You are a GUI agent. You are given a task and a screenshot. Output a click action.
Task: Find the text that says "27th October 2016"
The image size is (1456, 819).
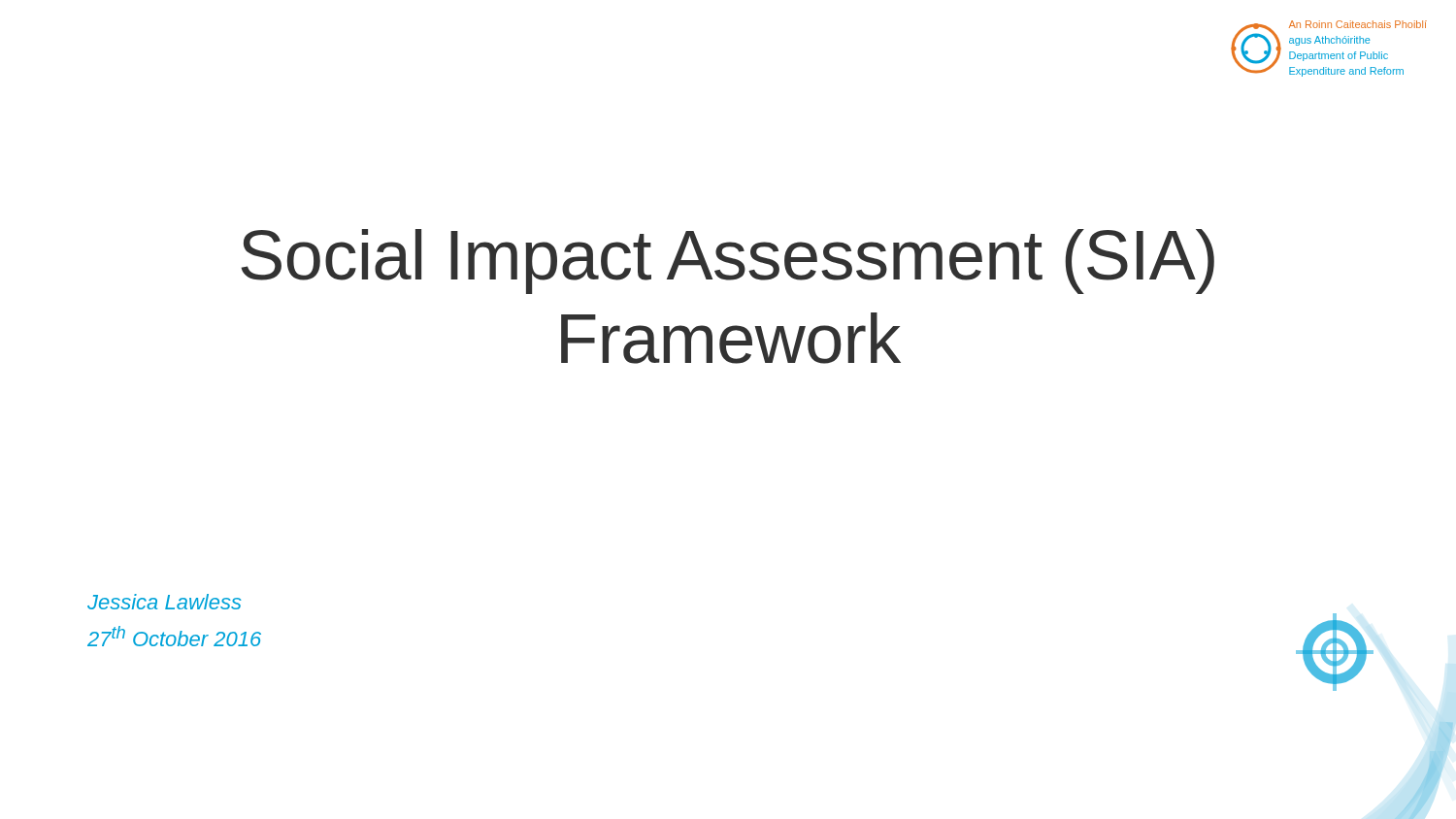(174, 636)
